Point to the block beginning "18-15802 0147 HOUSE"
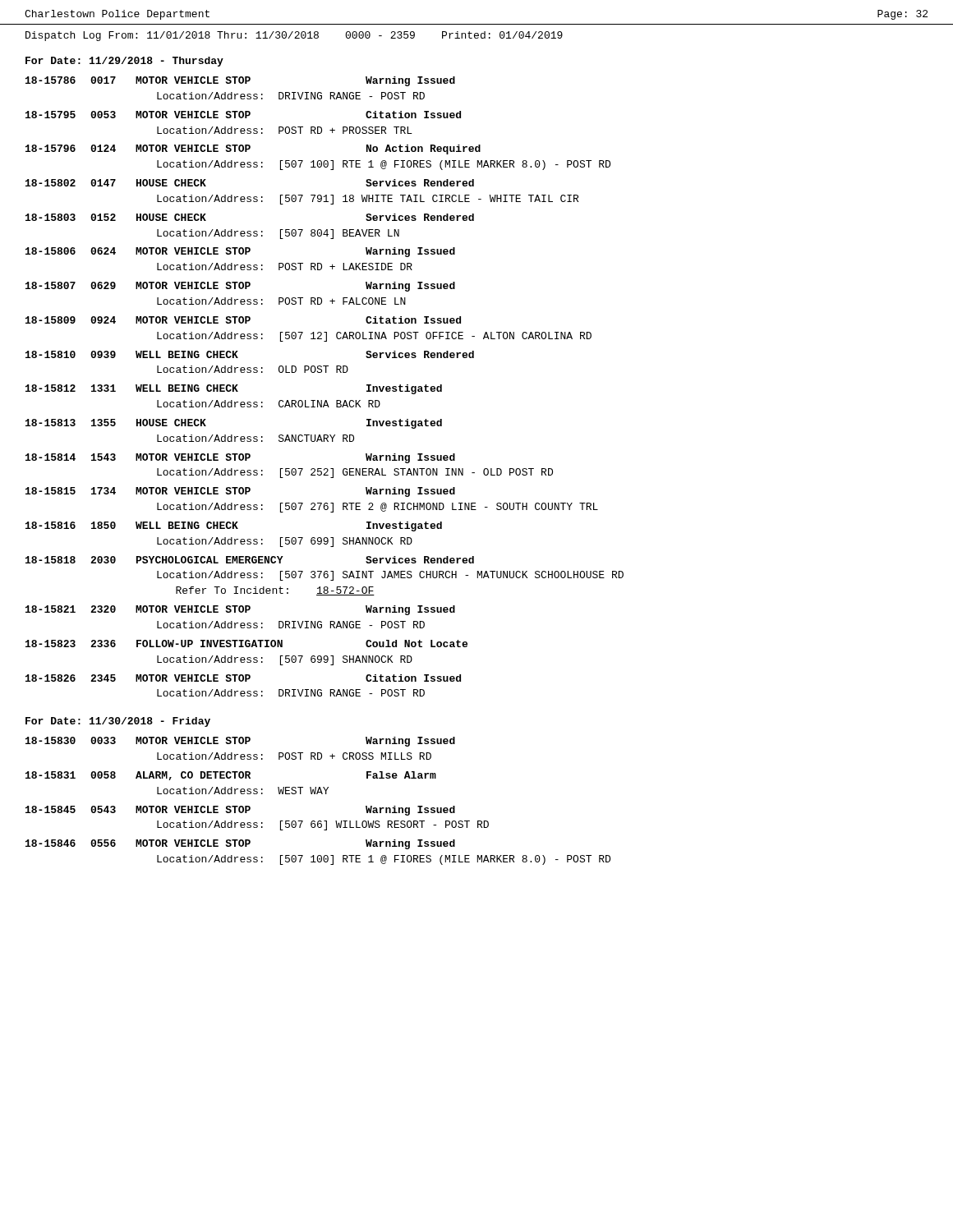953x1232 pixels. [476, 192]
